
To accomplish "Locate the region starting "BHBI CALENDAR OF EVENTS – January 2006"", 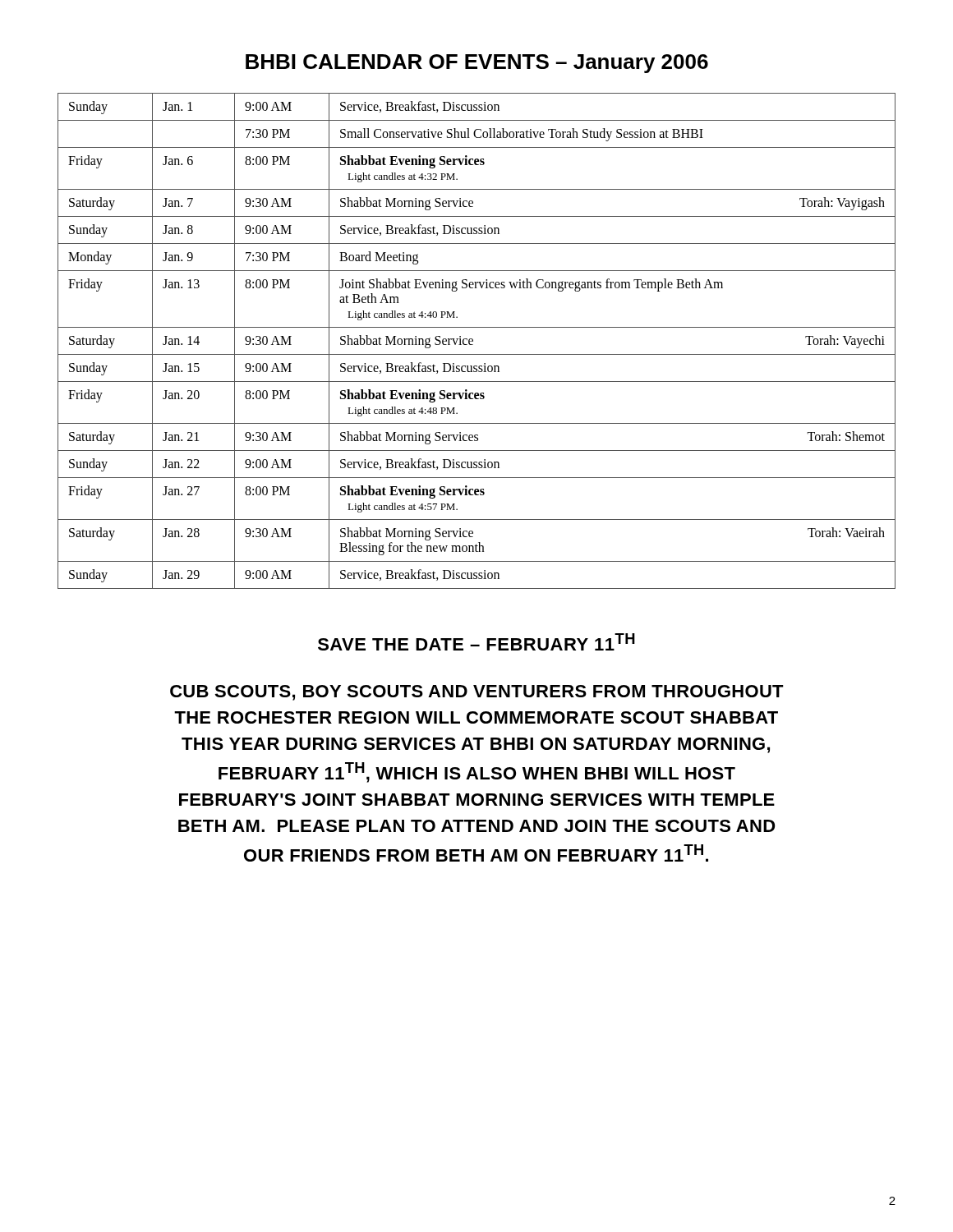I will (476, 62).
